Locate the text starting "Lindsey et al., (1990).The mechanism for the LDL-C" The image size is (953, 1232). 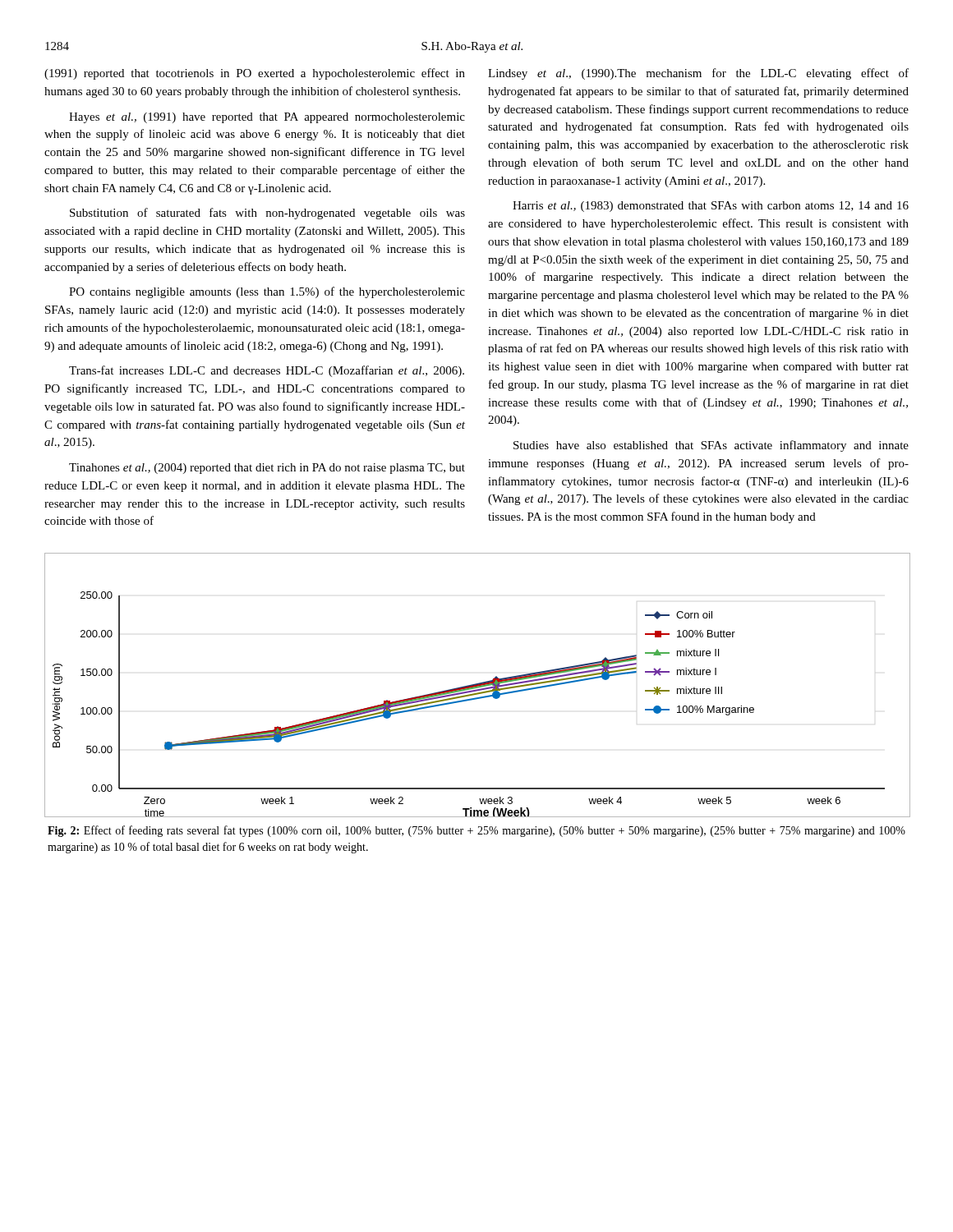click(x=698, y=127)
